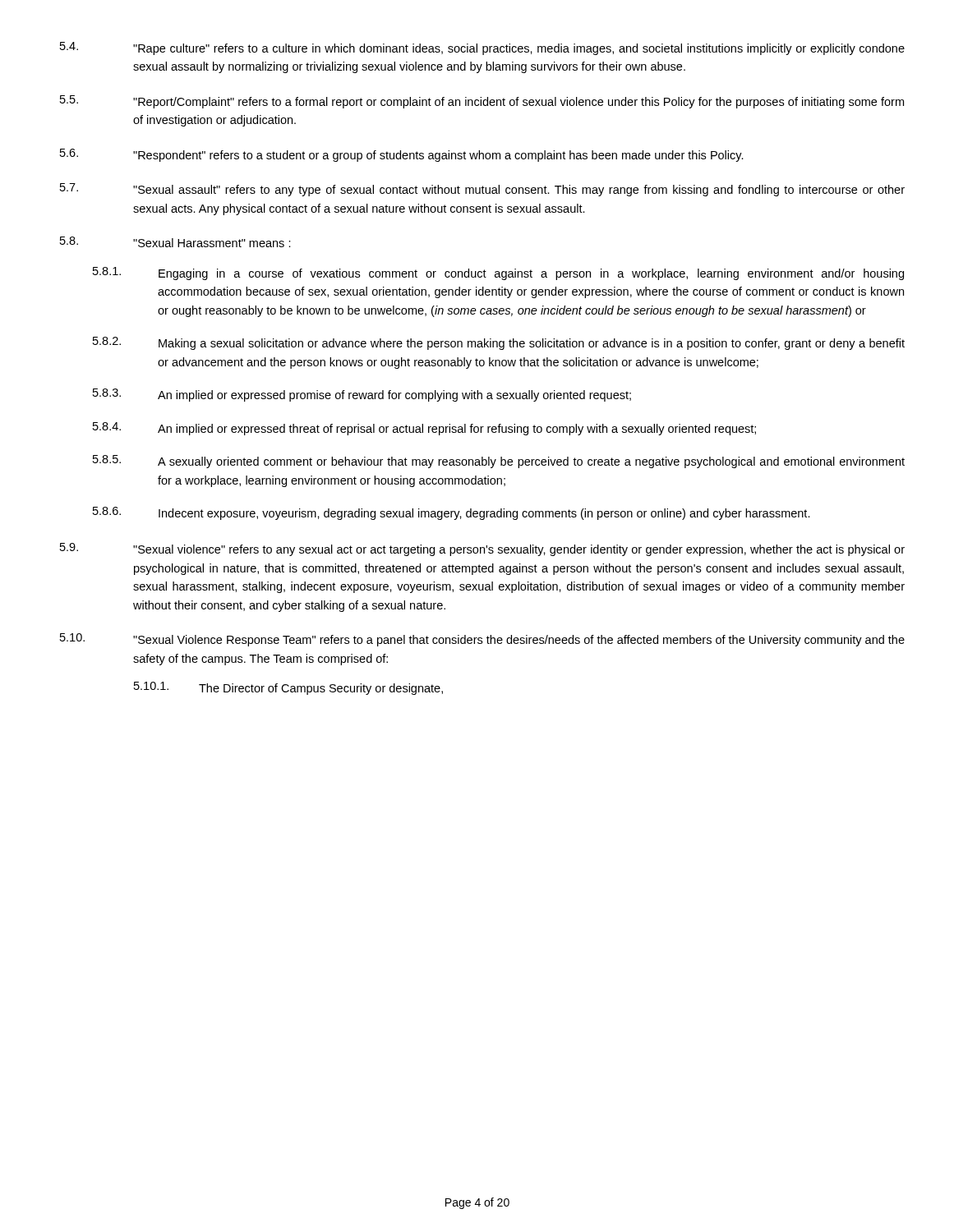Select the list item containing "5.8.1. Engaging in a"
Screen dimensions: 1232x954
coord(498,292)
